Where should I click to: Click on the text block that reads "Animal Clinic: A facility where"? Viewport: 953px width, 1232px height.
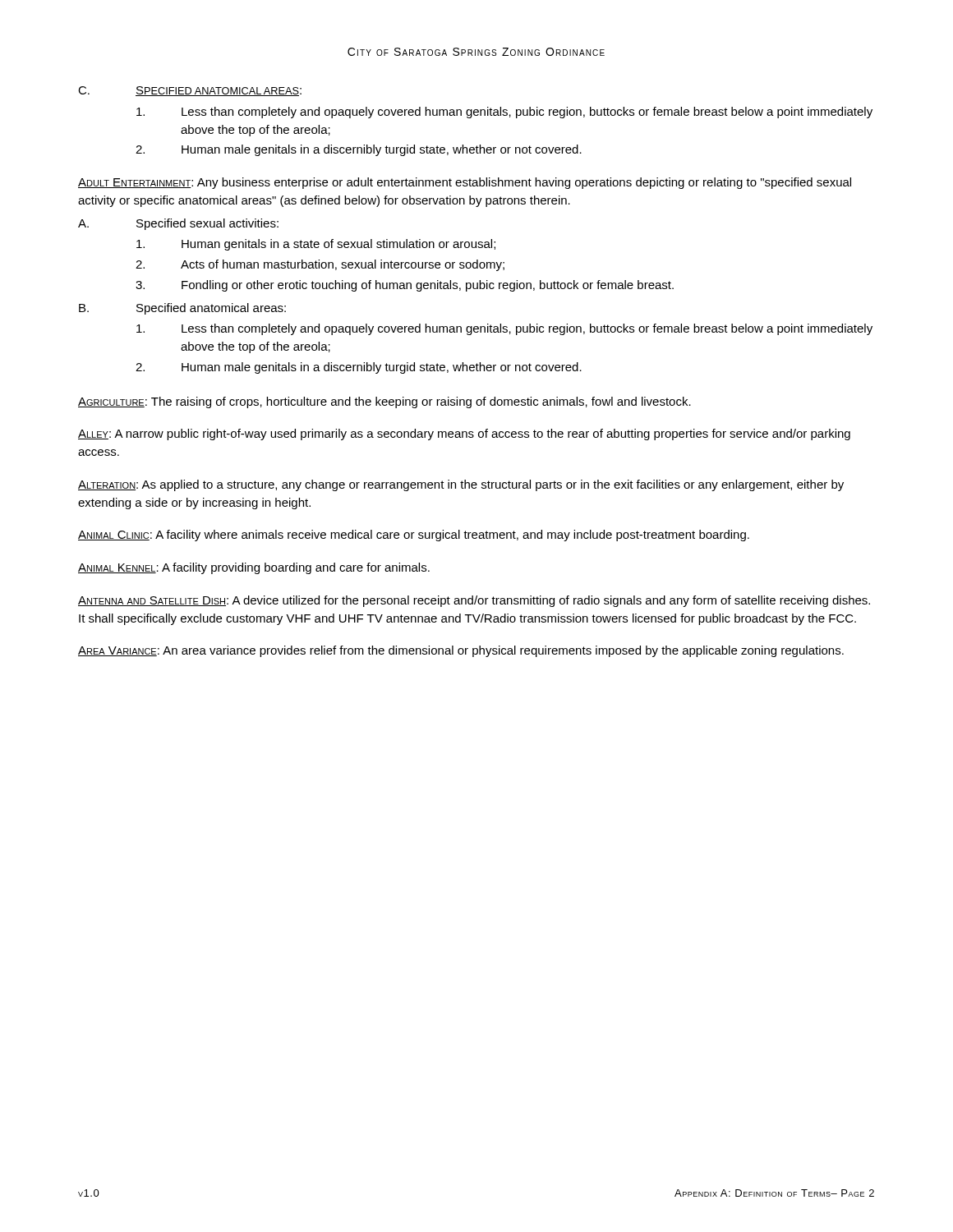414,535
